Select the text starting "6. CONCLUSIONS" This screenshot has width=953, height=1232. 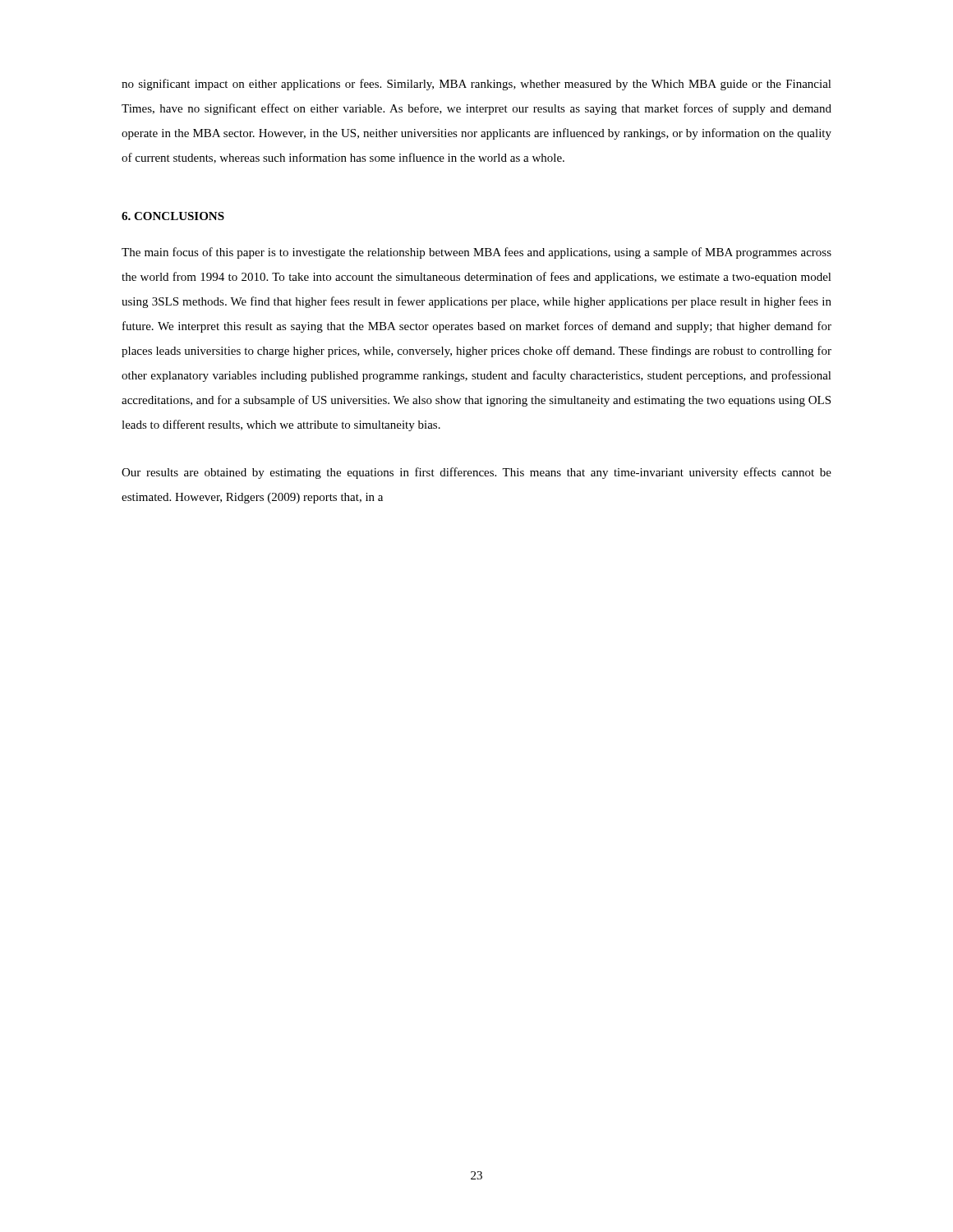point(173,216)
